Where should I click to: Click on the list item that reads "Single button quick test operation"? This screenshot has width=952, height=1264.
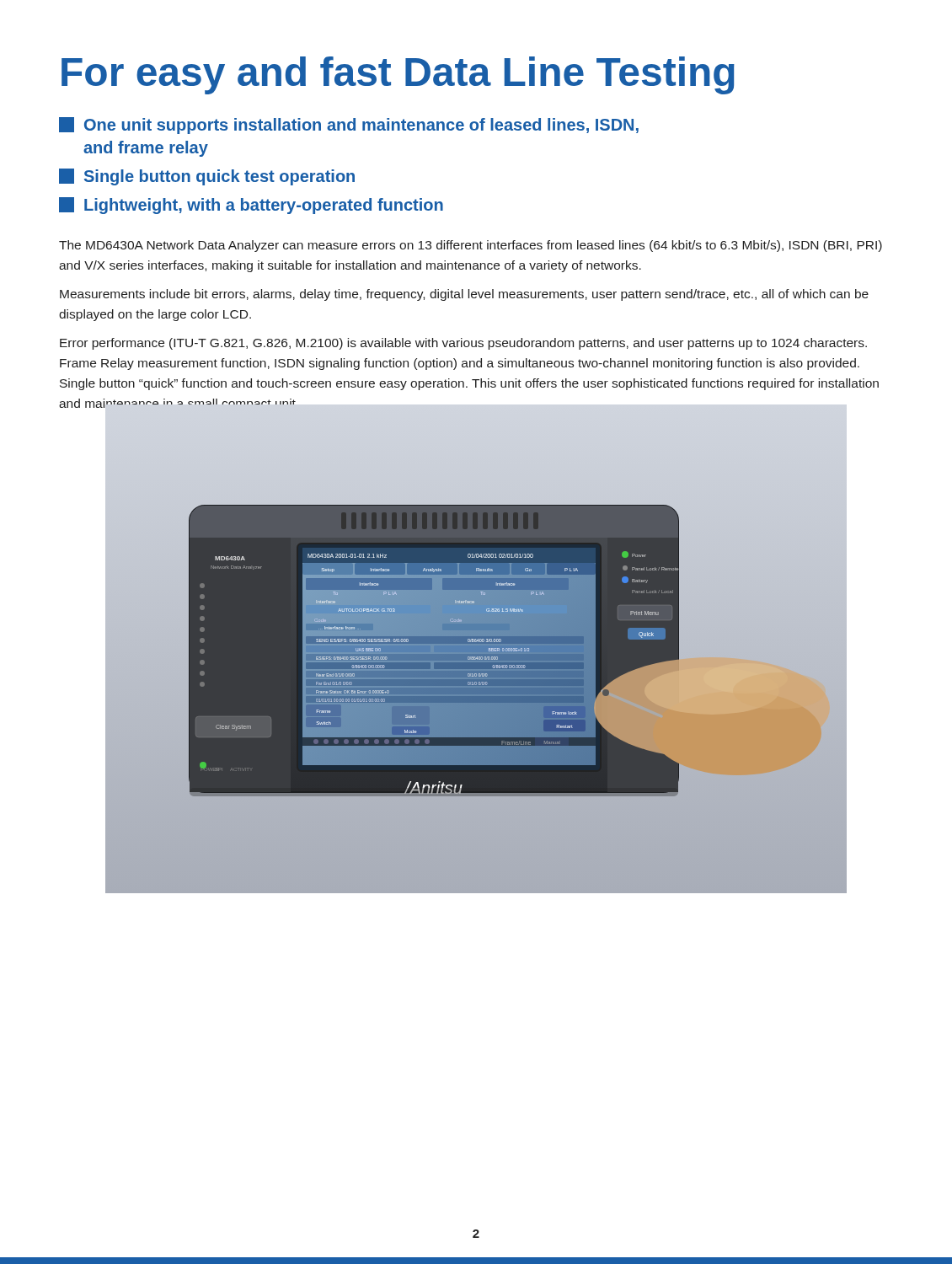207,176
